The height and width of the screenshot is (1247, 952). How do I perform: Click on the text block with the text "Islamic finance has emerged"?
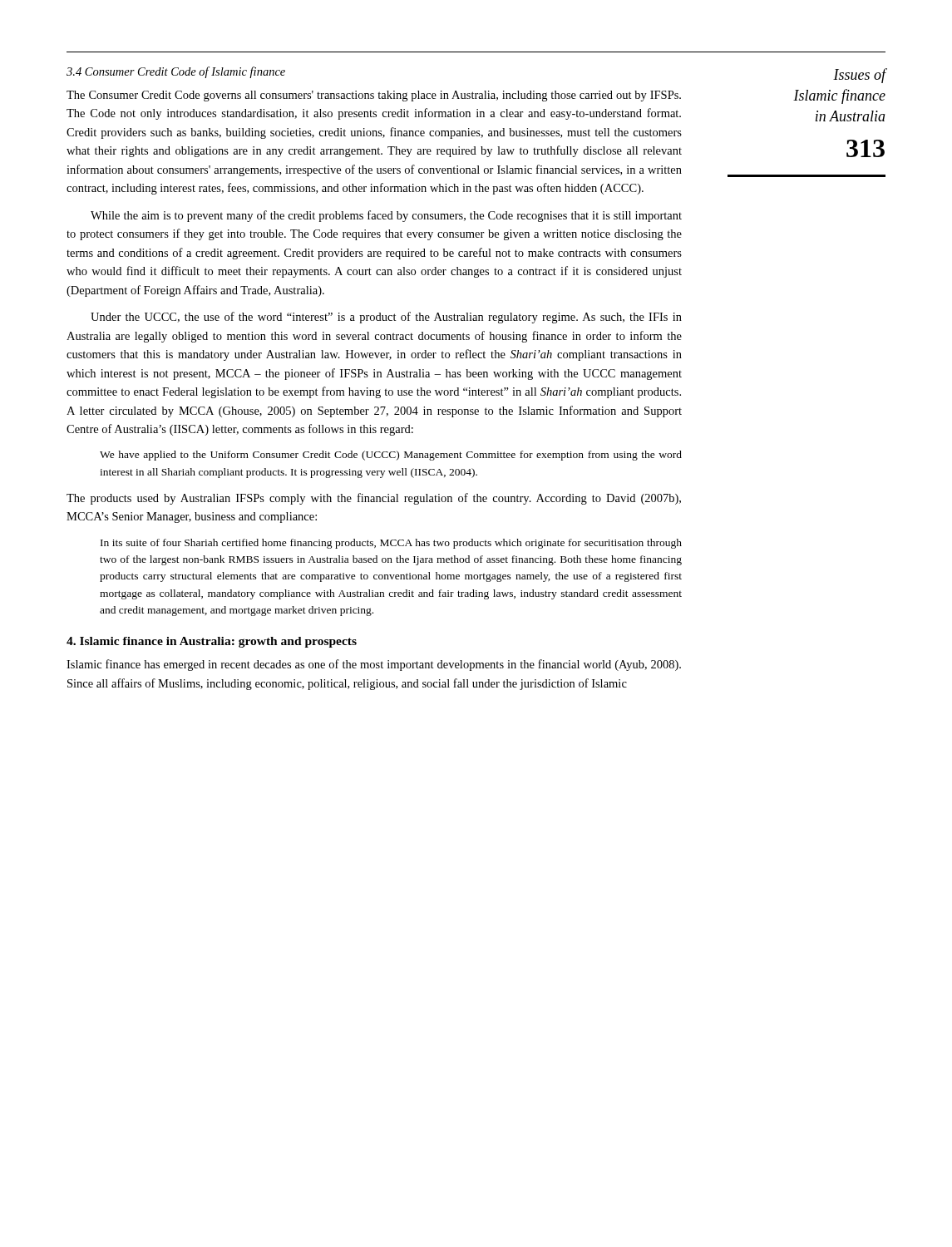(374, 674)
